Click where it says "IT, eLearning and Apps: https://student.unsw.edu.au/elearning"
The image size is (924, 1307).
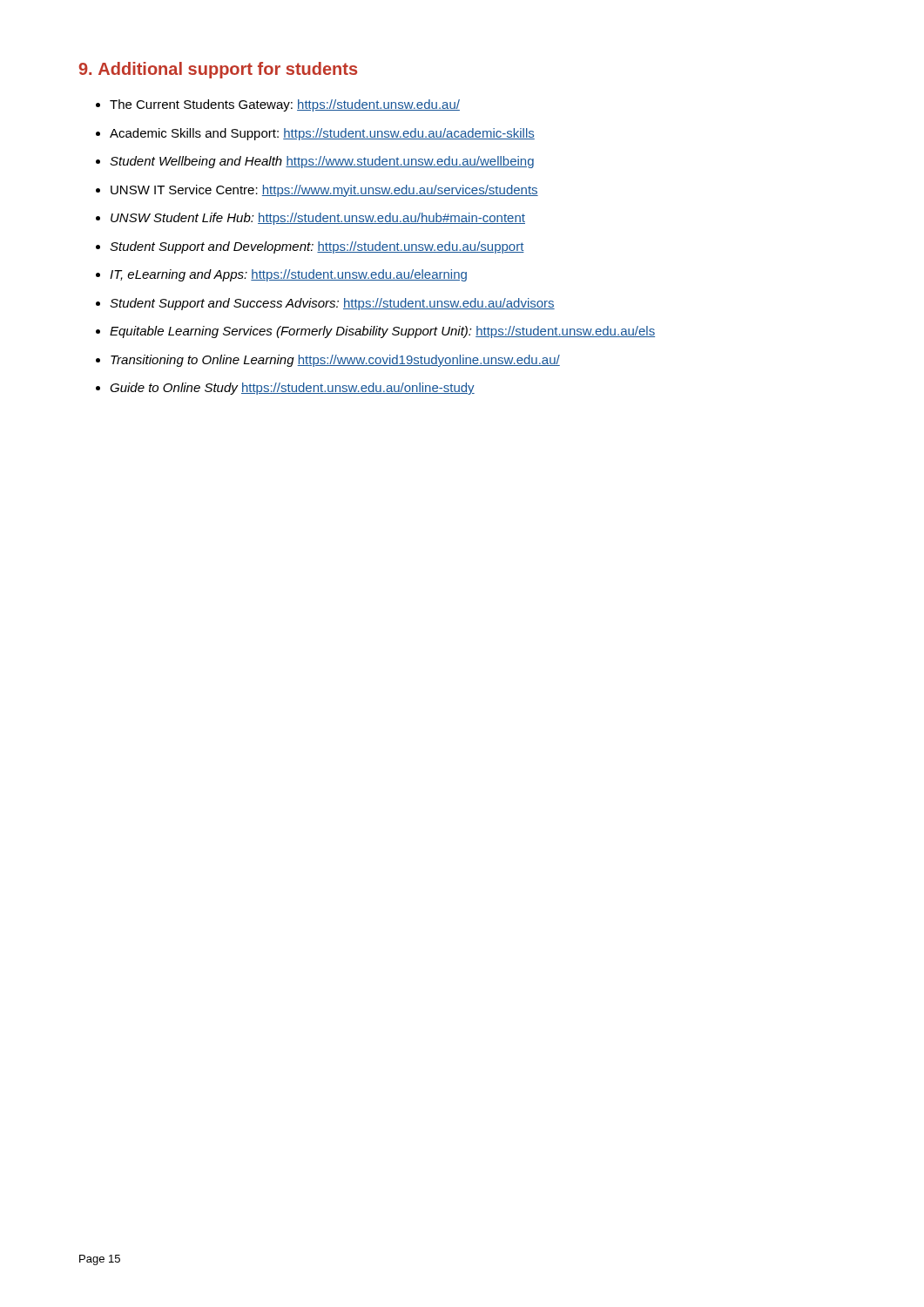(x=289, y=274)
